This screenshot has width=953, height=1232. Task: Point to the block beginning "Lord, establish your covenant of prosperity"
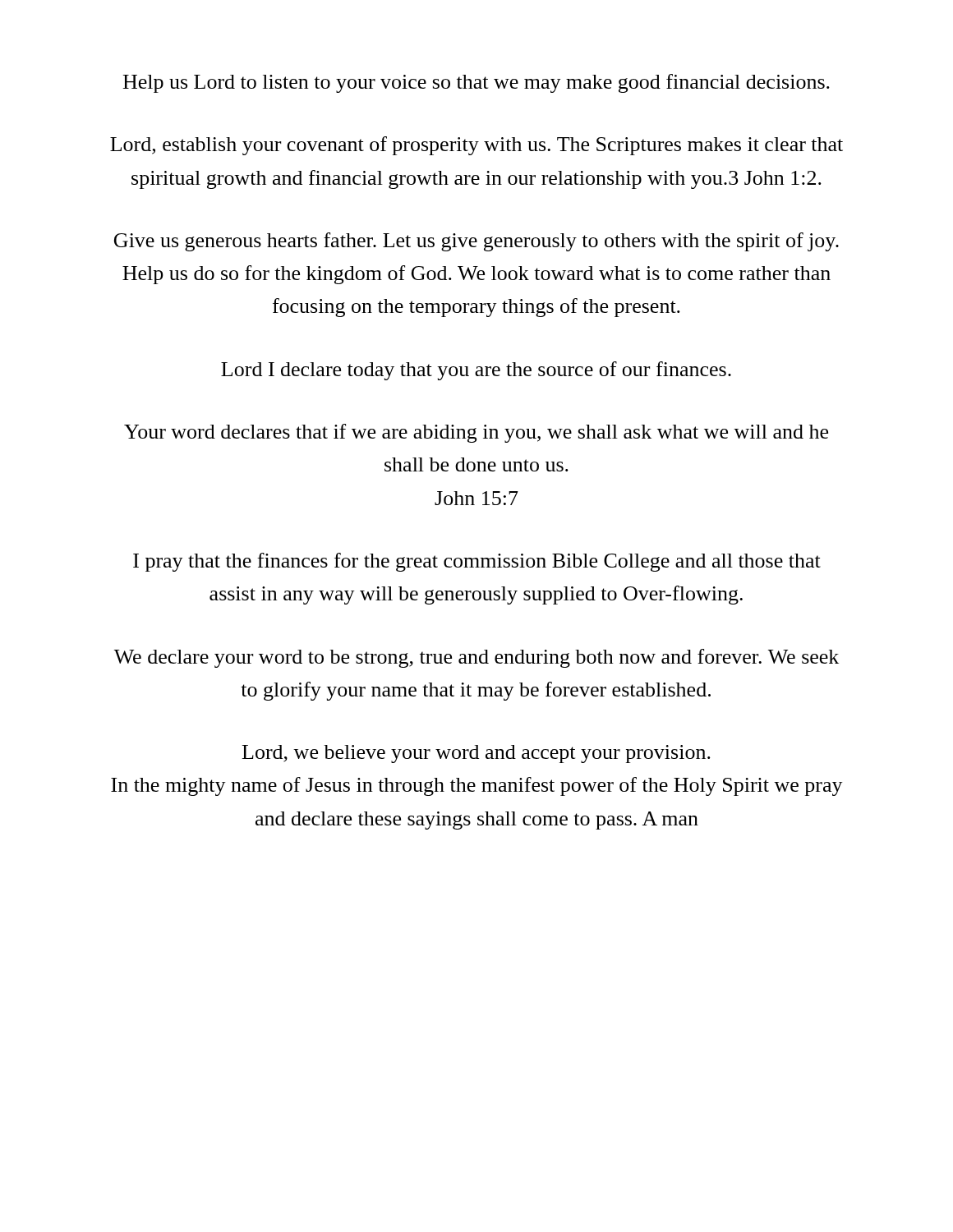(476, 161)
